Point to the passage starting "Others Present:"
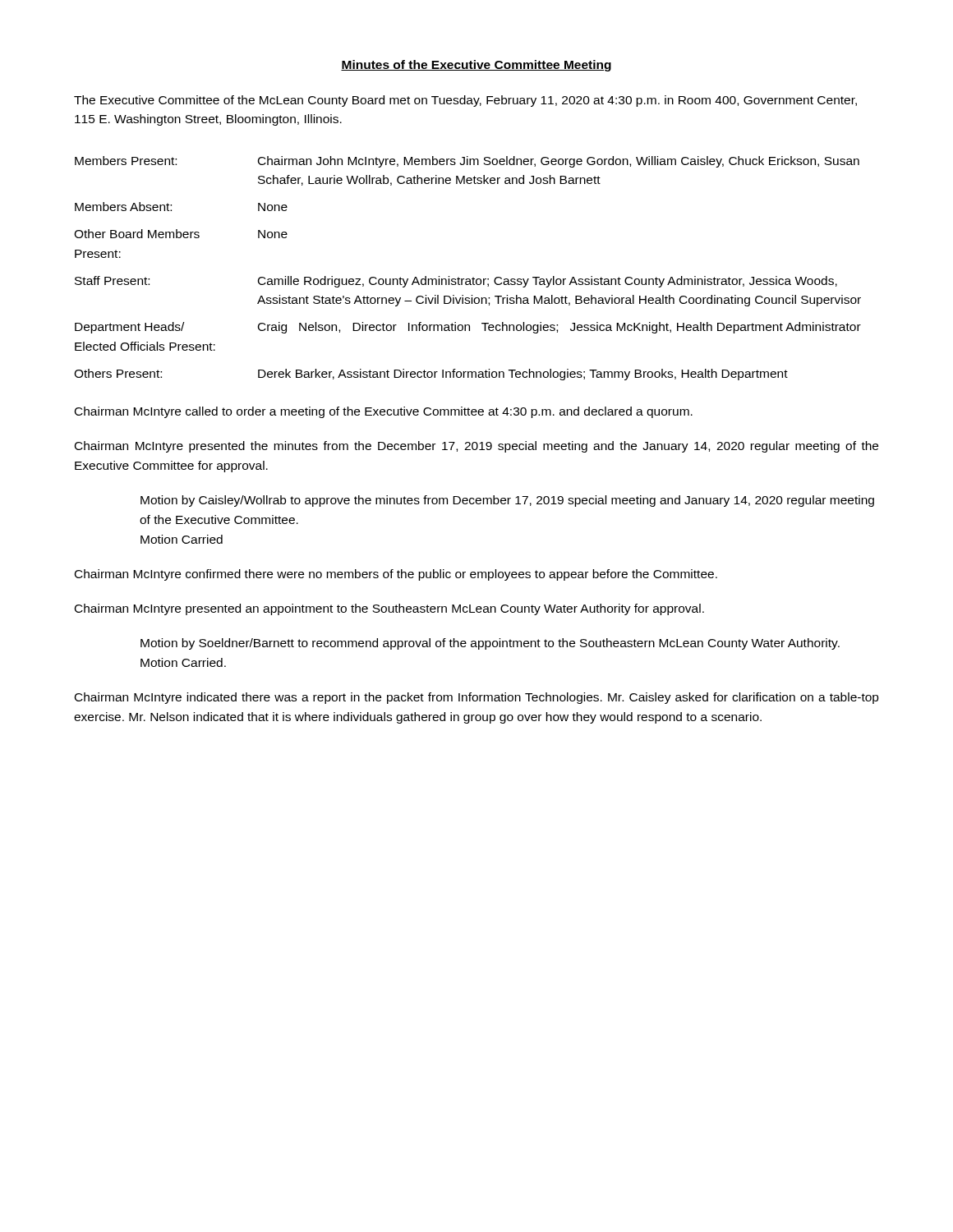 pyautogui.click(x=119, y=373)
